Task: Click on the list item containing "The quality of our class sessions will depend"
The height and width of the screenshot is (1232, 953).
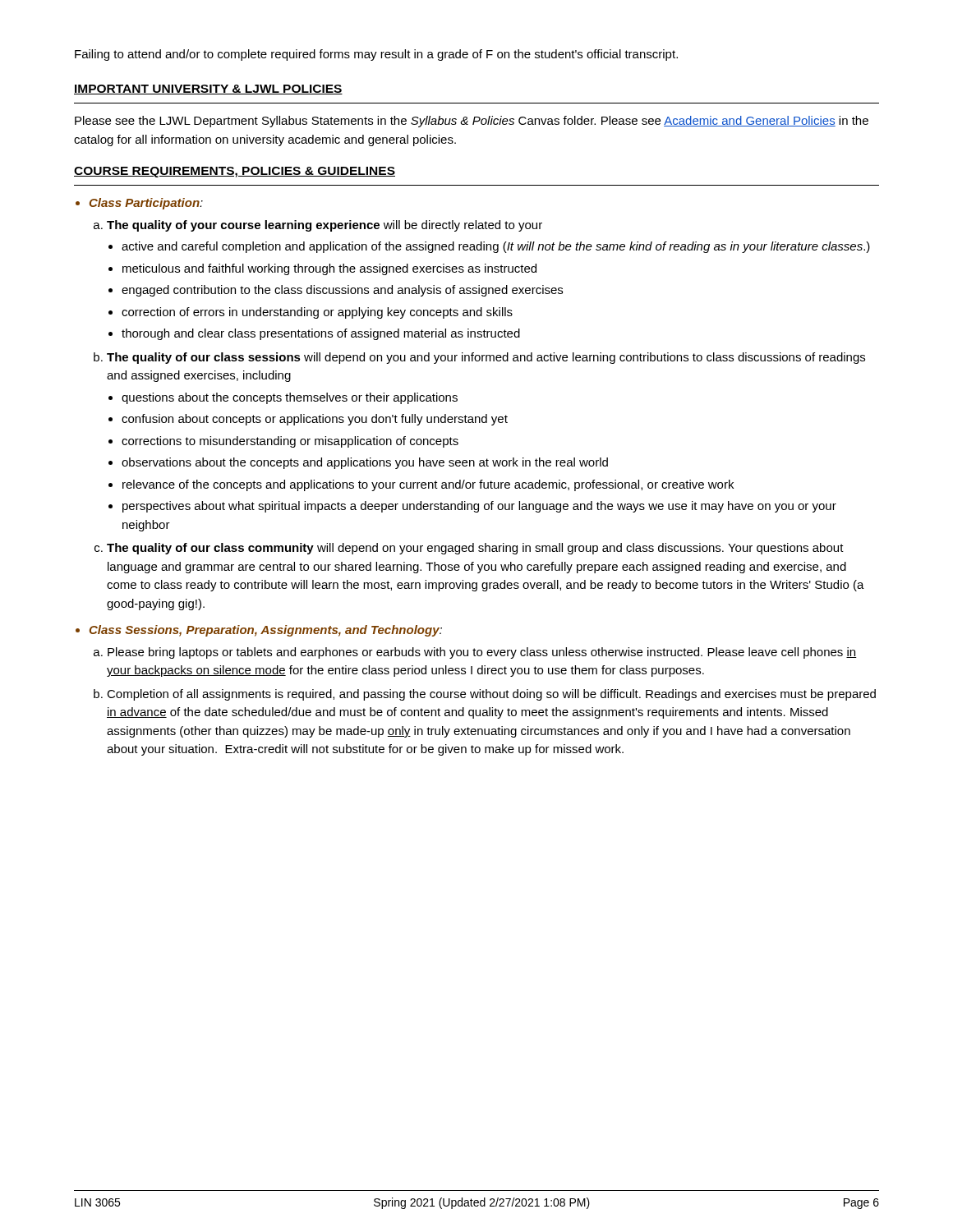Action: click(x=486, y=358)
